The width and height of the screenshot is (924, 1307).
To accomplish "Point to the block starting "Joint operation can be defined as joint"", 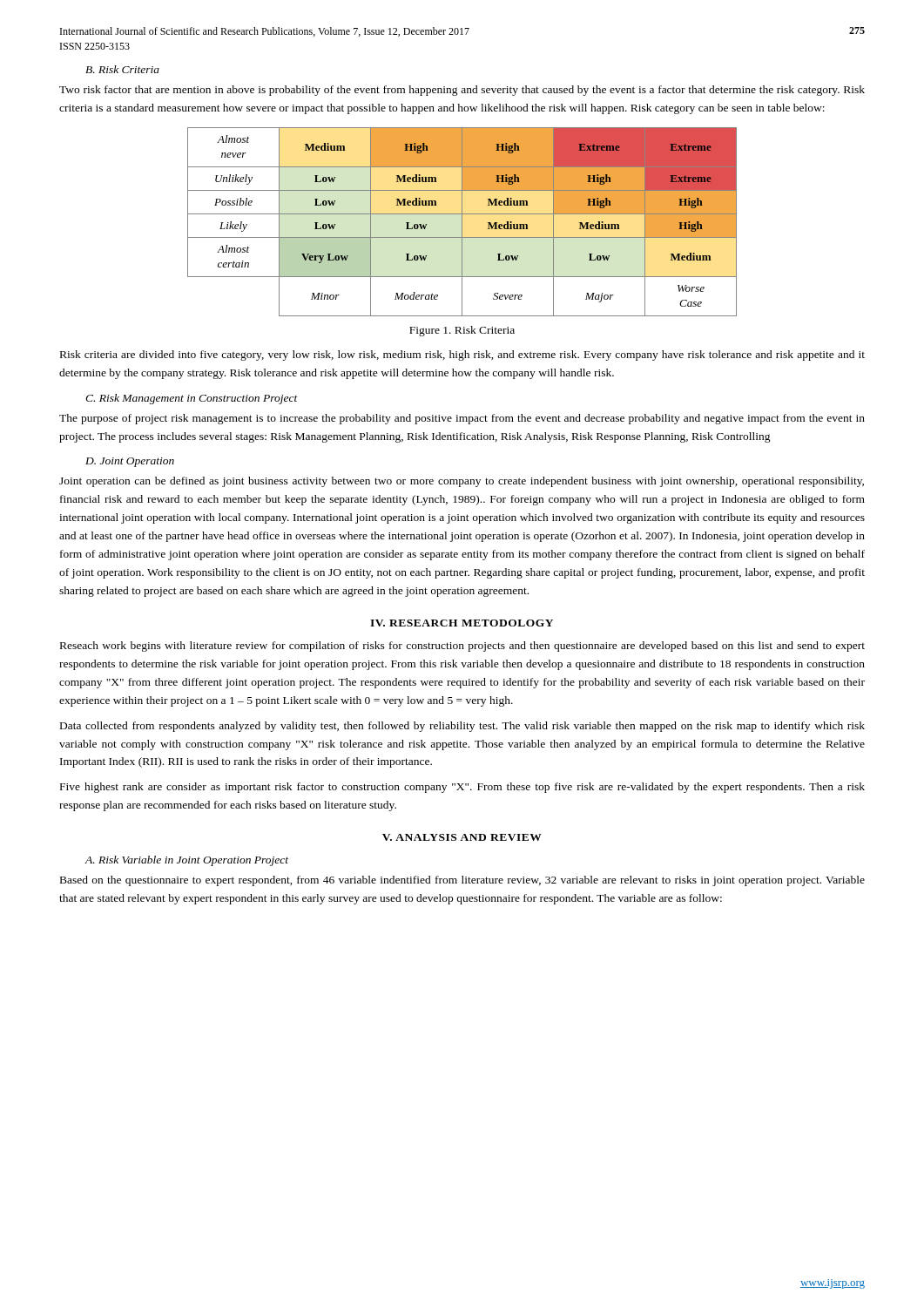I will [462, 536].
